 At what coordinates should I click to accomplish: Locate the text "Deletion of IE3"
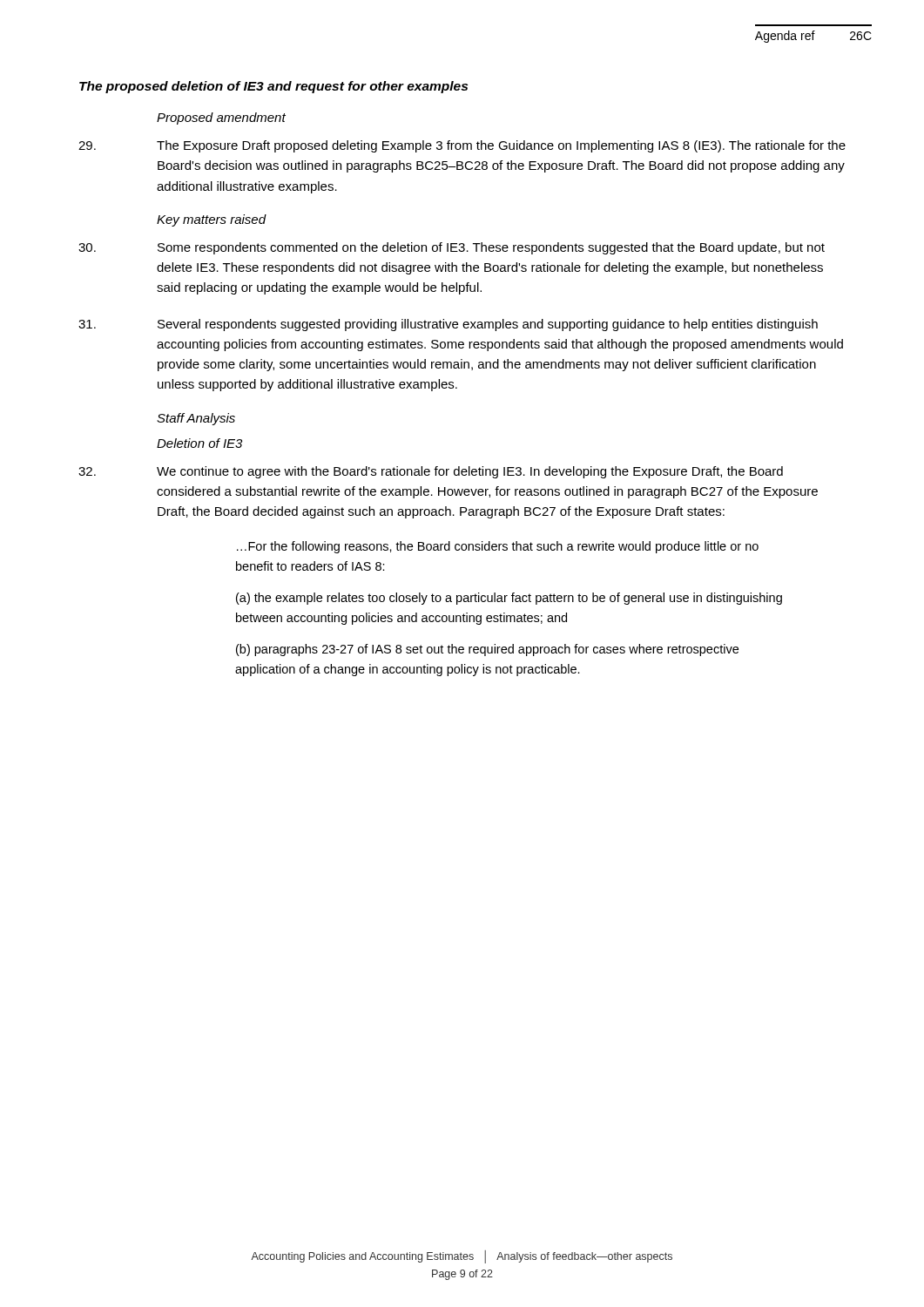point(200,443)
